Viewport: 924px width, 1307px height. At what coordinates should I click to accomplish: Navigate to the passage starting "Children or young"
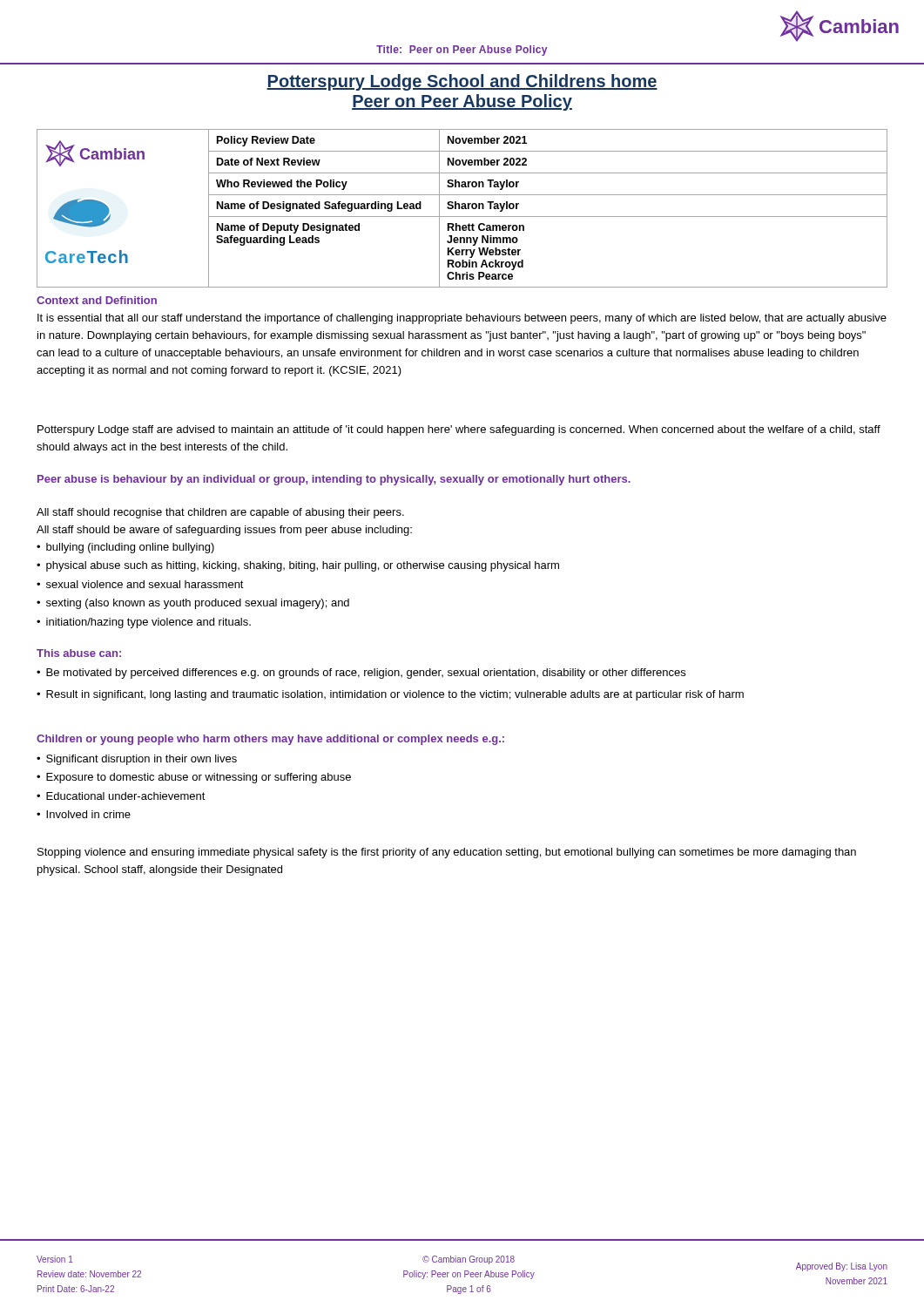click(271, 738)
